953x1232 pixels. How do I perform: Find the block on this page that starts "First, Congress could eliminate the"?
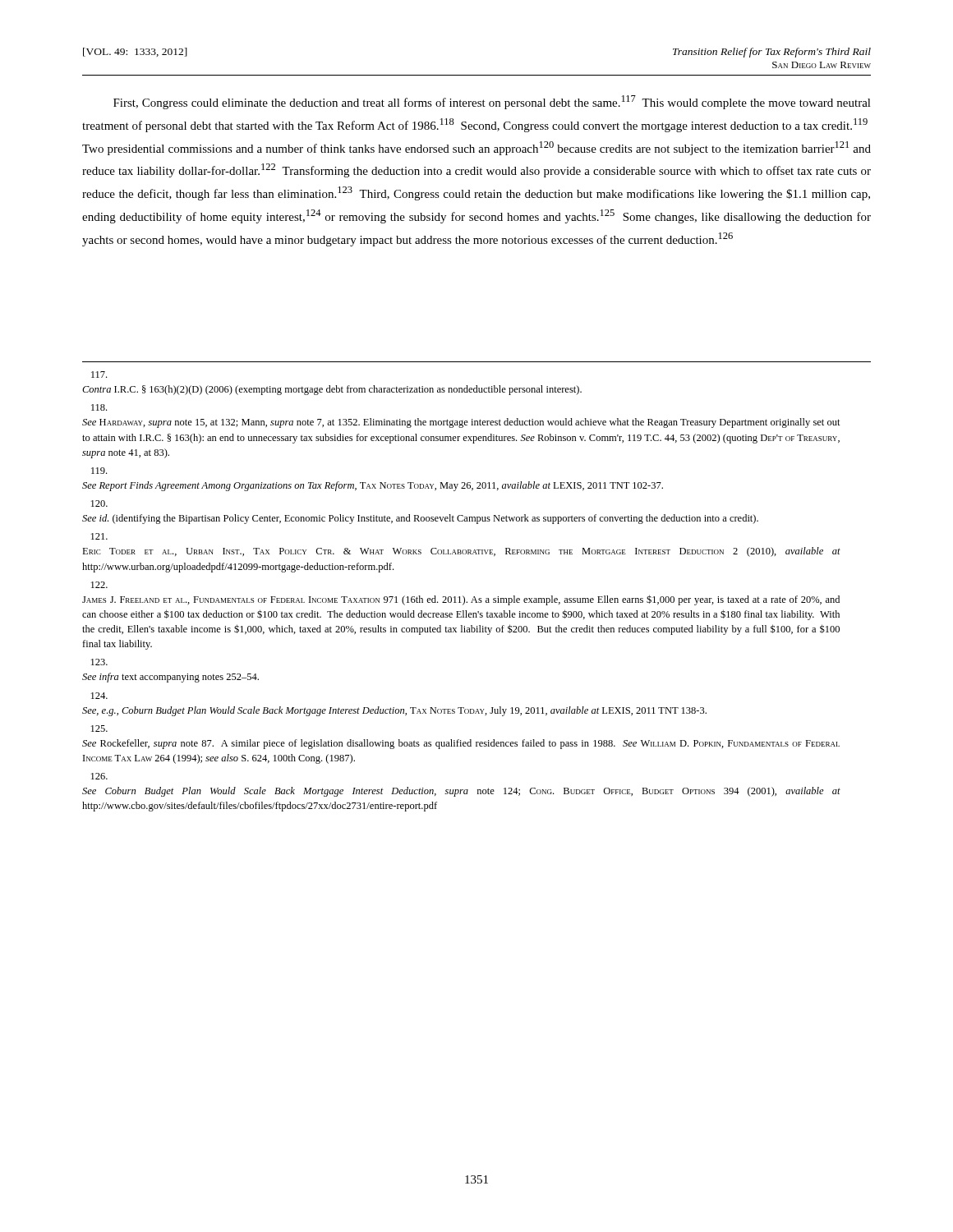point(476,170)
